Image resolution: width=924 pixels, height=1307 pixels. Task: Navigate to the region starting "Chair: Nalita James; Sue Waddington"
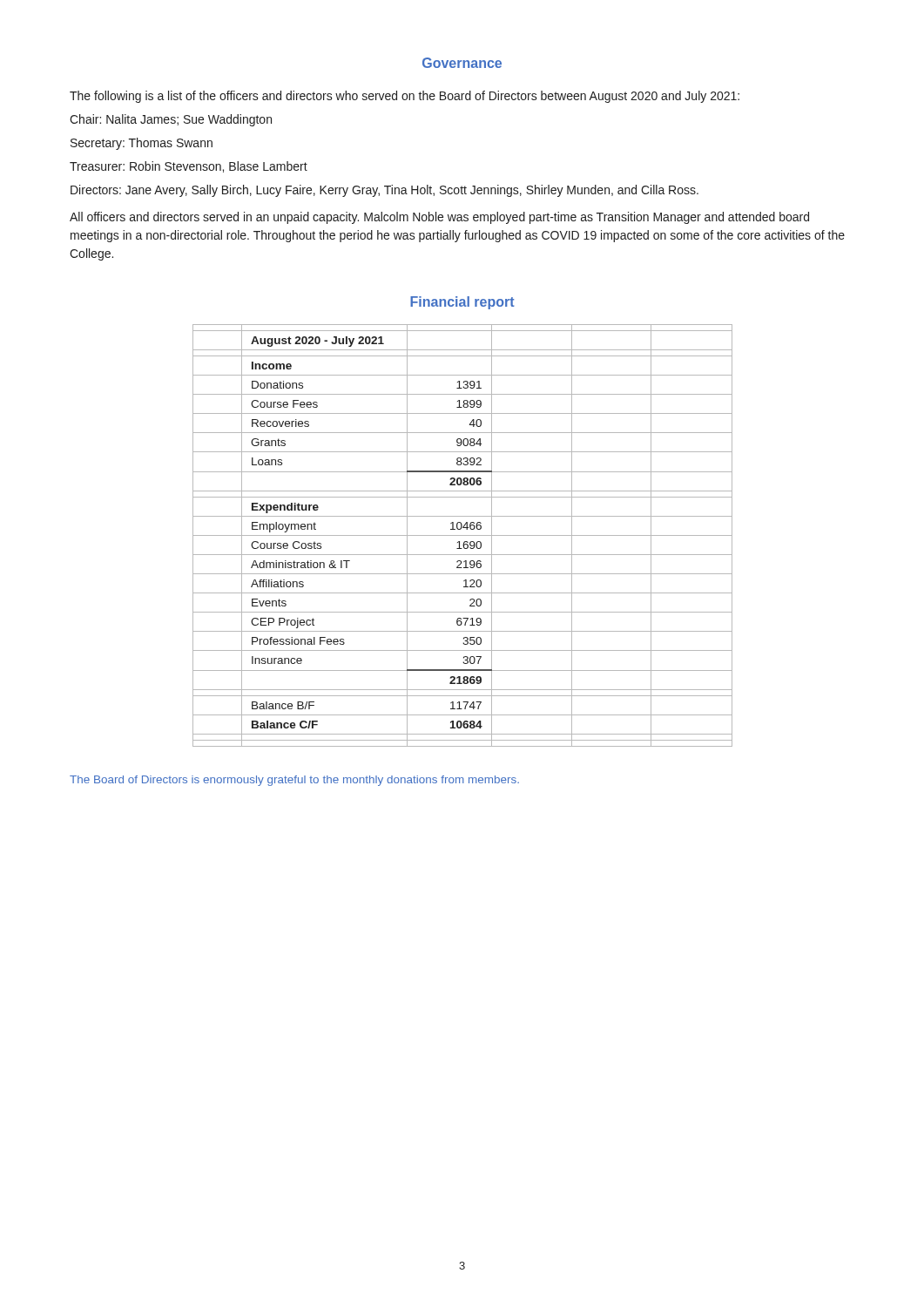point(171,119)
